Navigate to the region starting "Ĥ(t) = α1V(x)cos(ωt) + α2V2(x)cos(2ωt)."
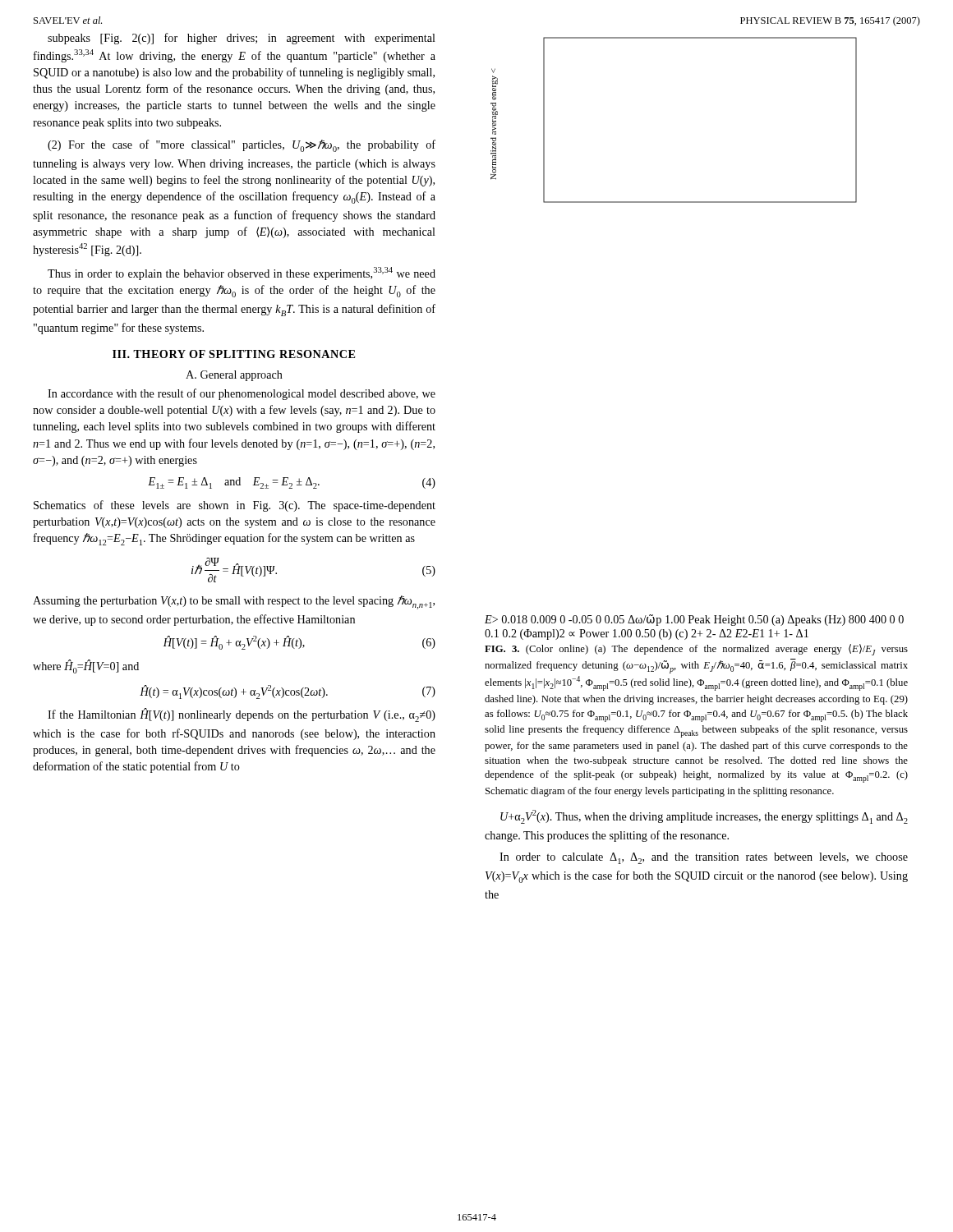 tap(234, 691)
